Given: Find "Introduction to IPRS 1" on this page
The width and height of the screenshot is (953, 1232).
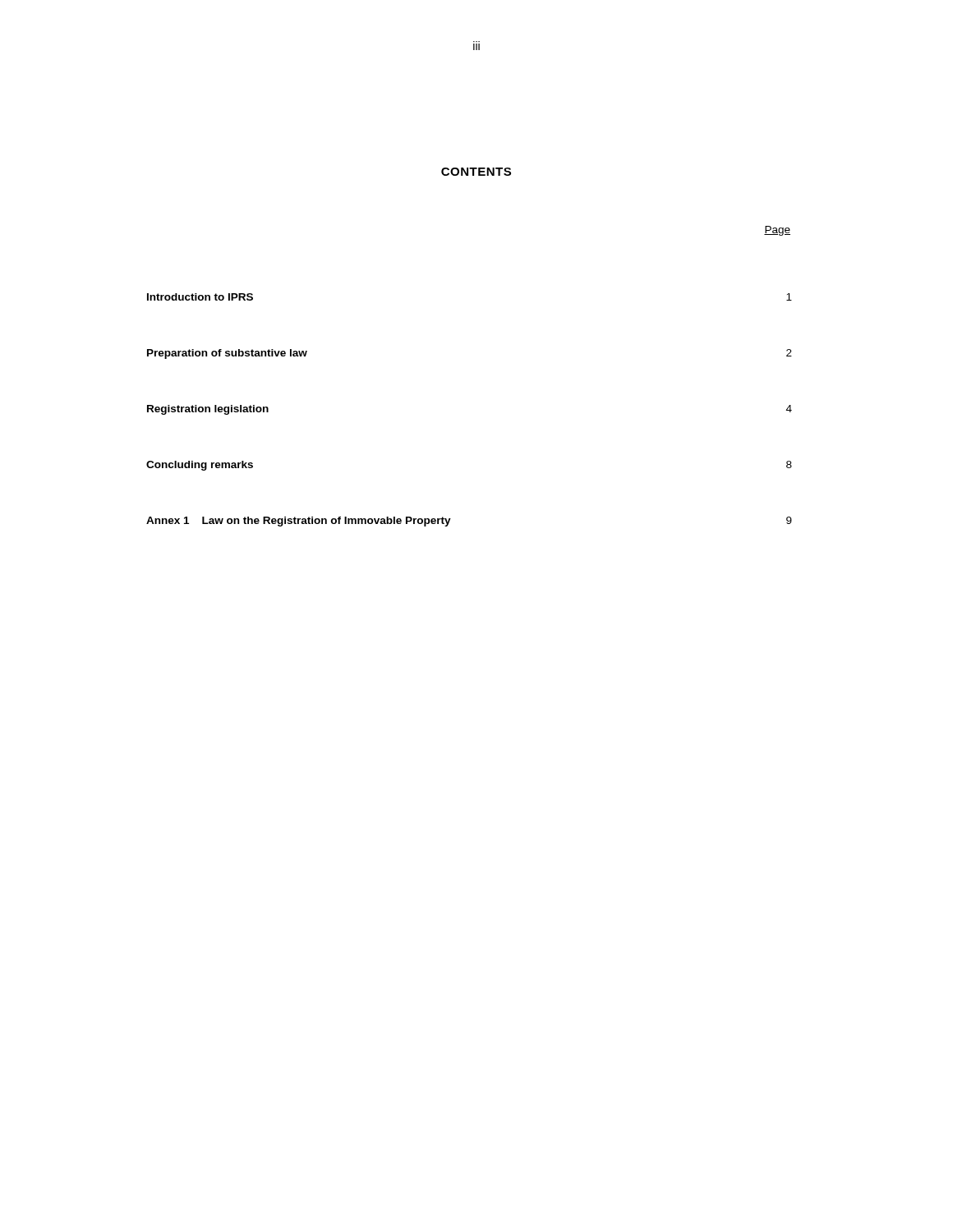Looking at the screenshot, I should click(x=195, y=297).
